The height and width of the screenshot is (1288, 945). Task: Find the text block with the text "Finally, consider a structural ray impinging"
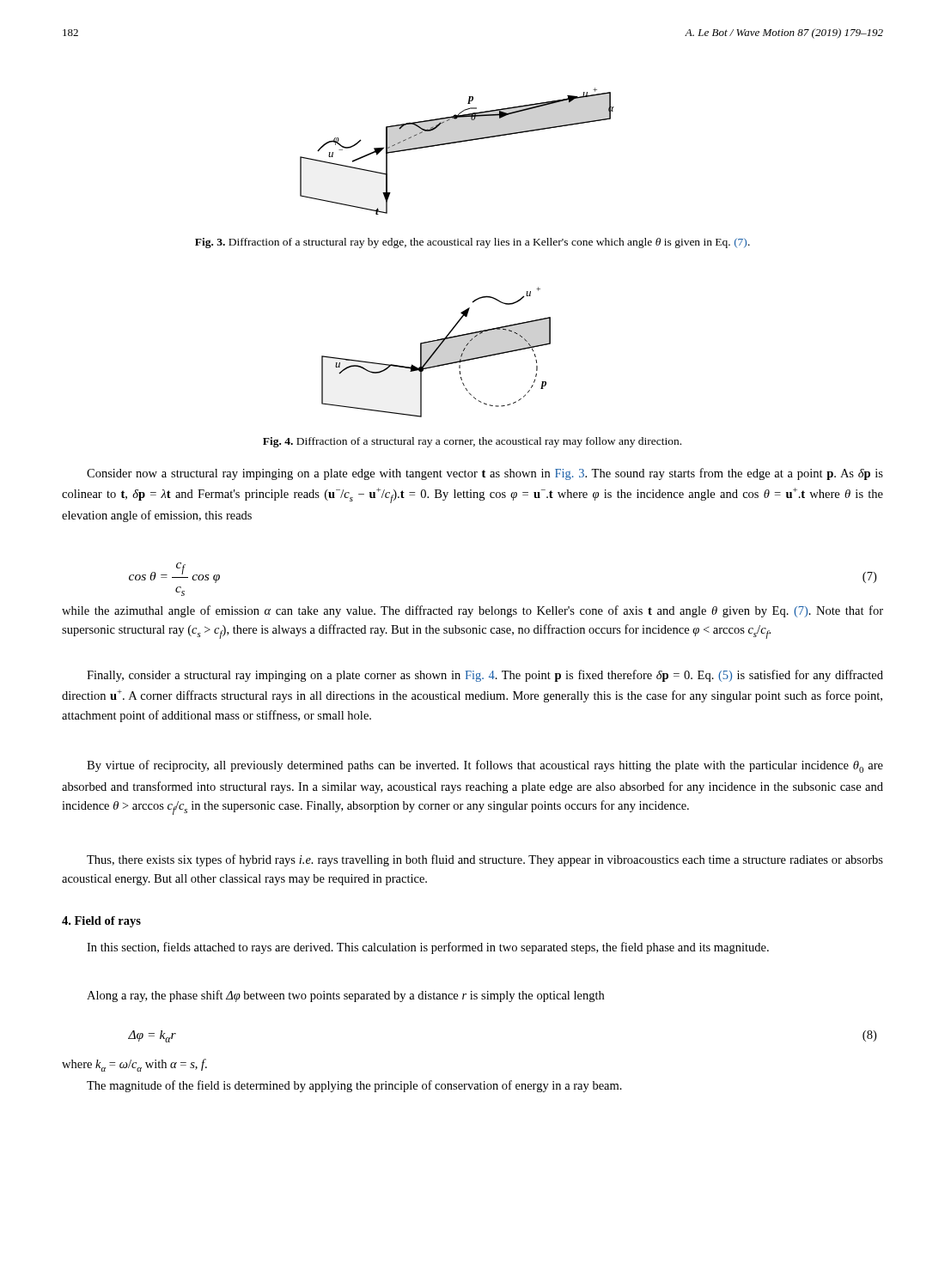(472, 695)
